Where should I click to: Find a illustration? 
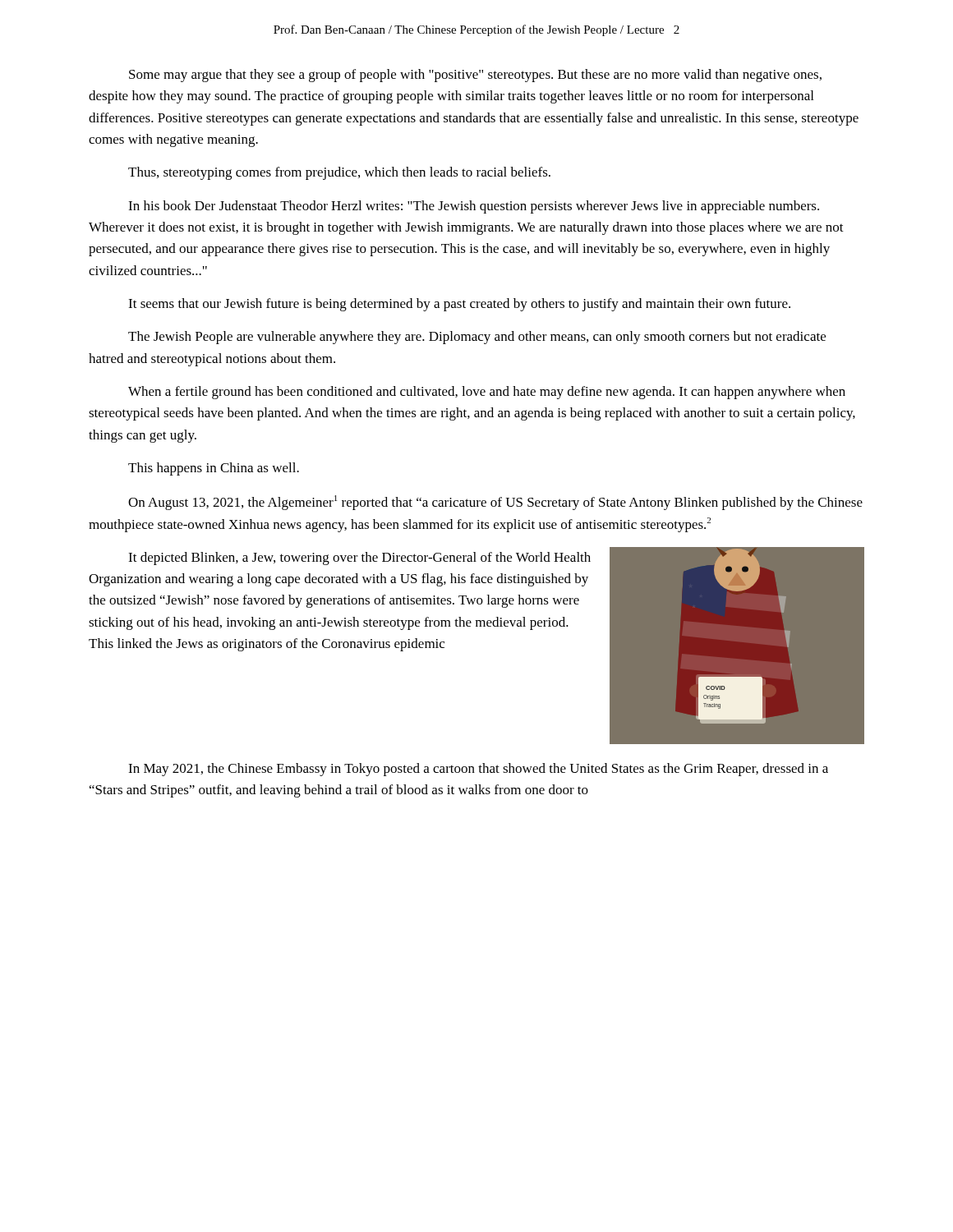737,647
